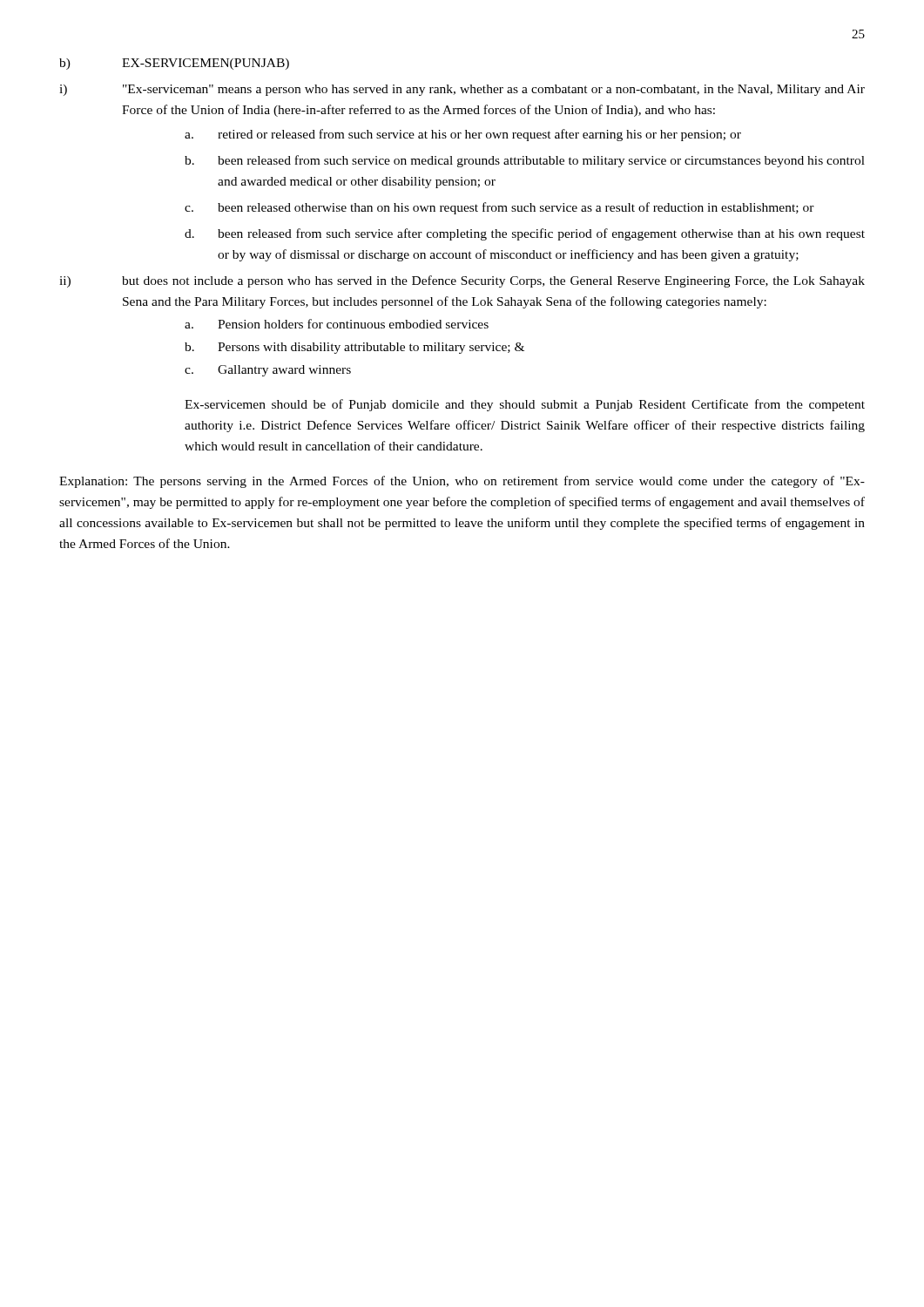Point to the text block starting "Ex-servicemen should be of Punjab domicile and"
Screen dimensions: 1307x924
pos(525,425)
